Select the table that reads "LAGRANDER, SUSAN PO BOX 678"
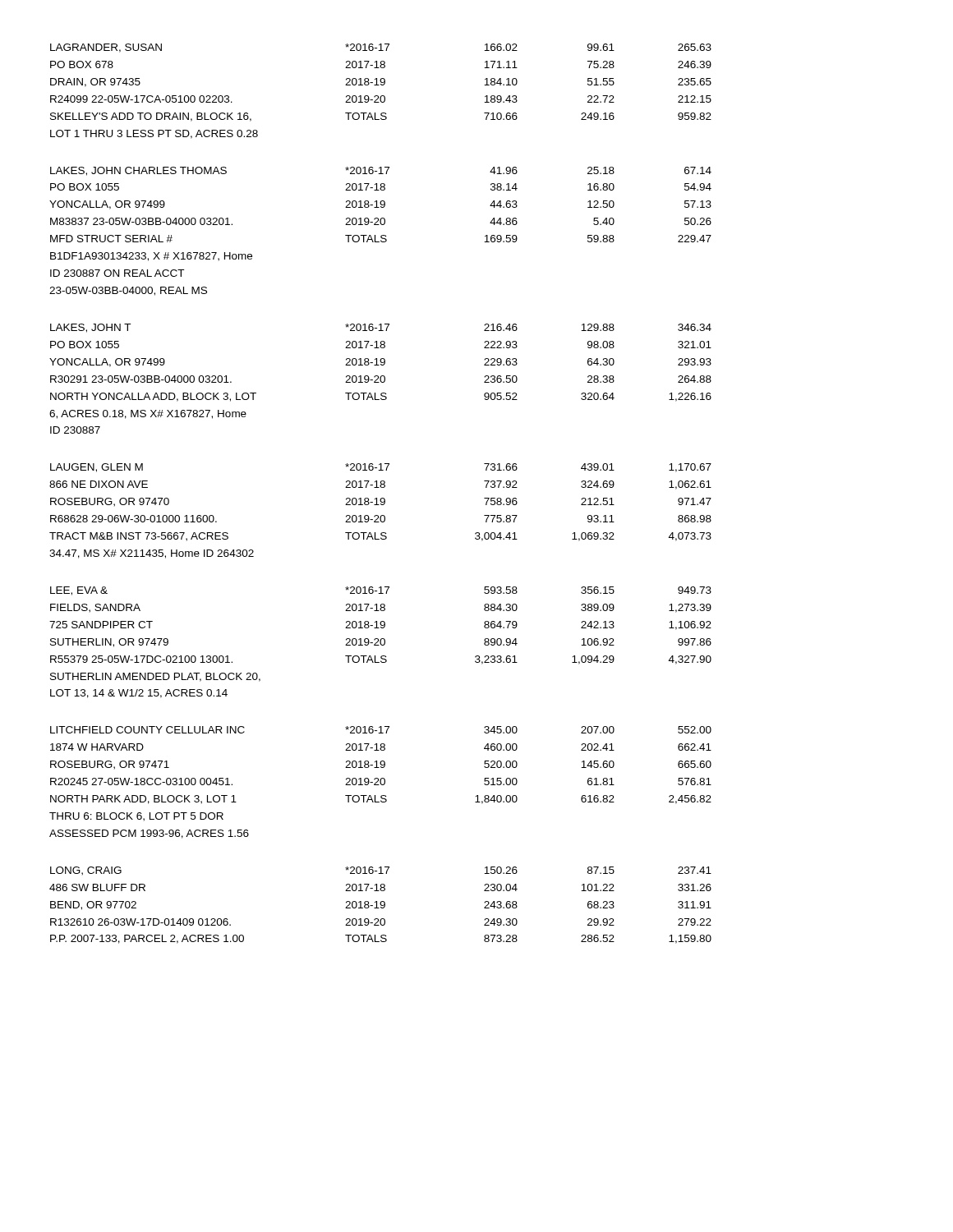 [476, 91]
